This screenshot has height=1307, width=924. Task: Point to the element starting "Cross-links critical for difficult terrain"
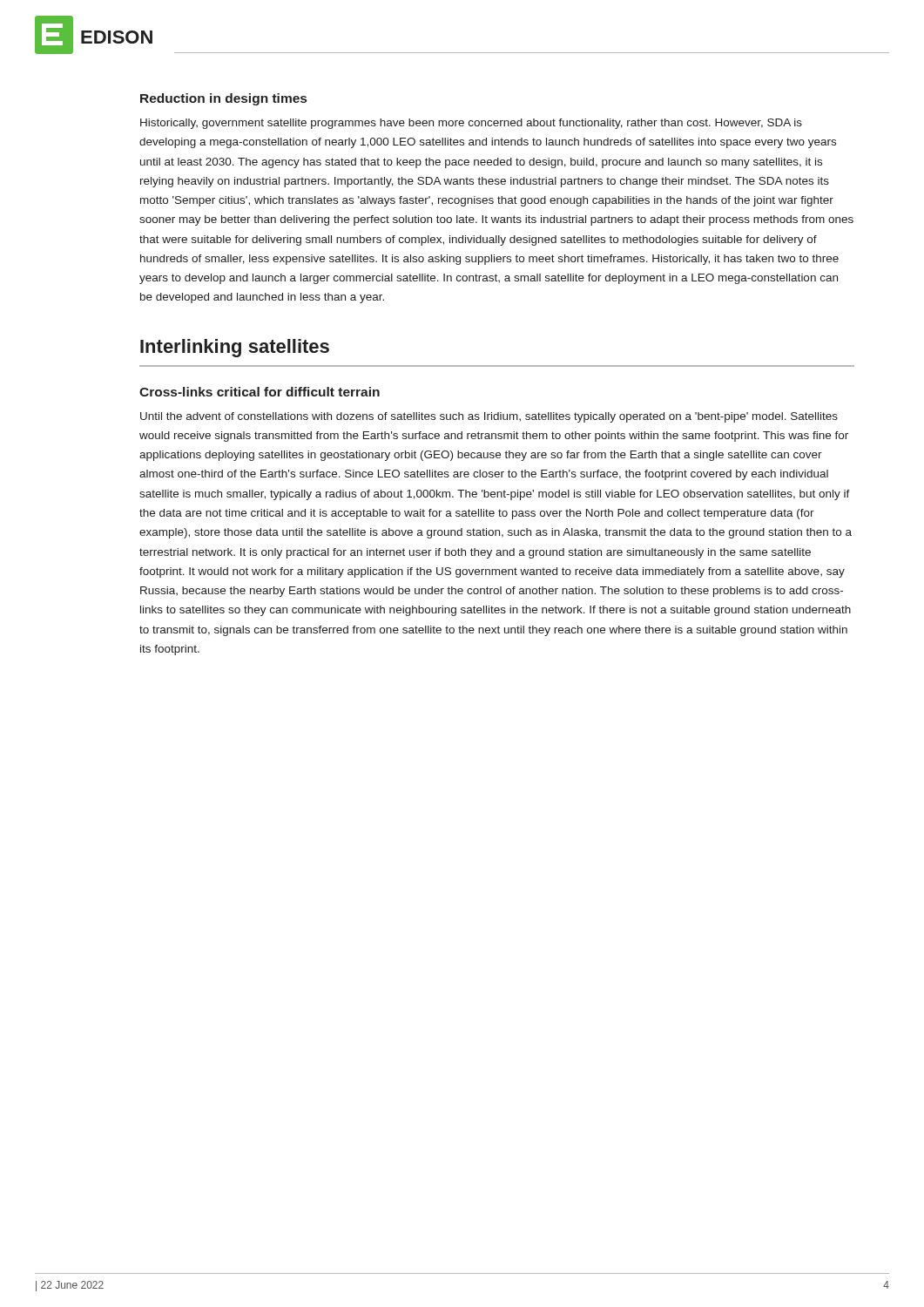pyautogui.click(x=260, y=391)
